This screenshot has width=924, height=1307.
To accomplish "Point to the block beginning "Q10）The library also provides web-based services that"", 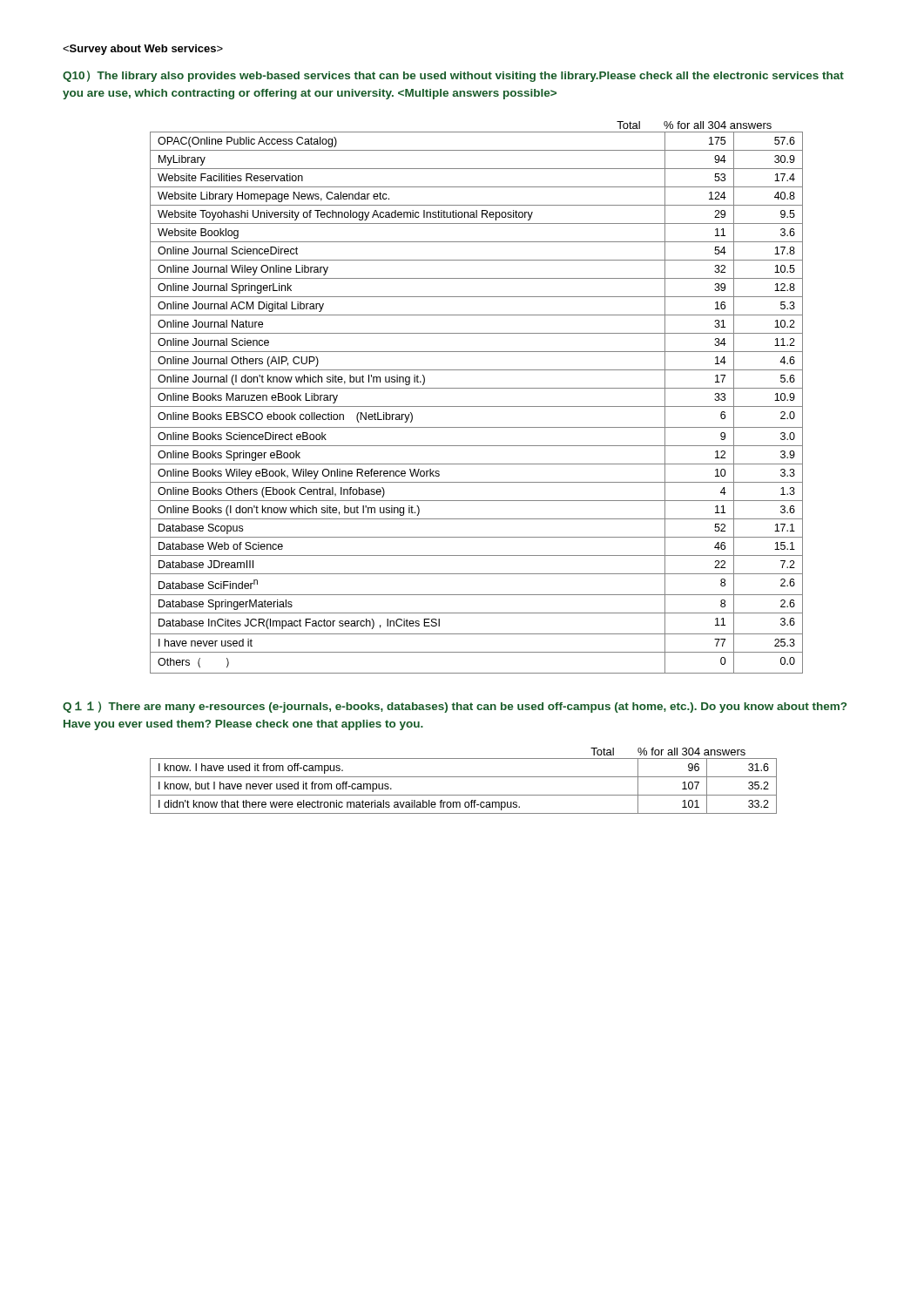I will pyautogui.click(x=453, y=84).
